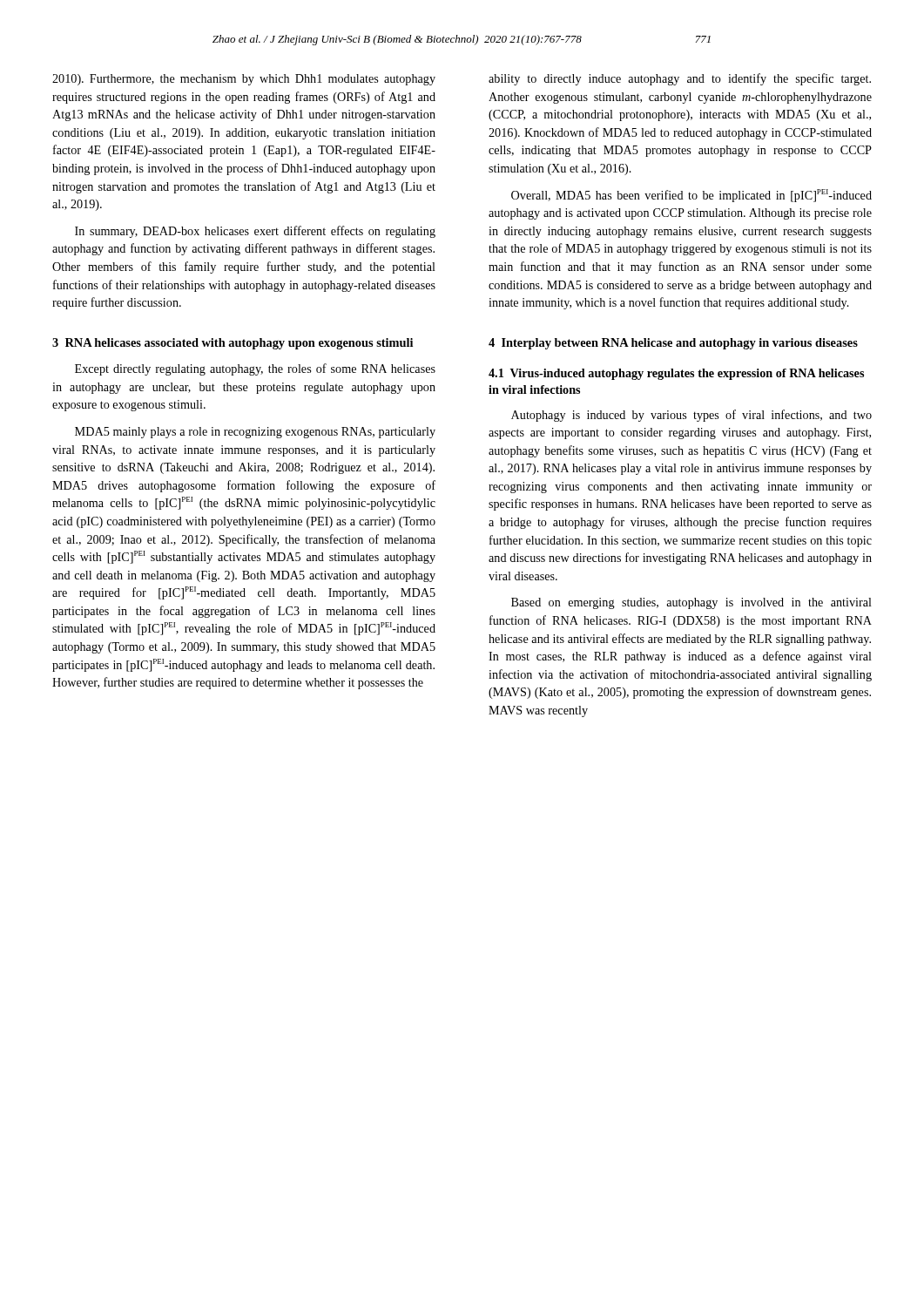The width and height of the screenshot is (924, 1307).
Task: Click on the region starting "In summary, DEAD-box"
Action: click(x=244, y=267)
